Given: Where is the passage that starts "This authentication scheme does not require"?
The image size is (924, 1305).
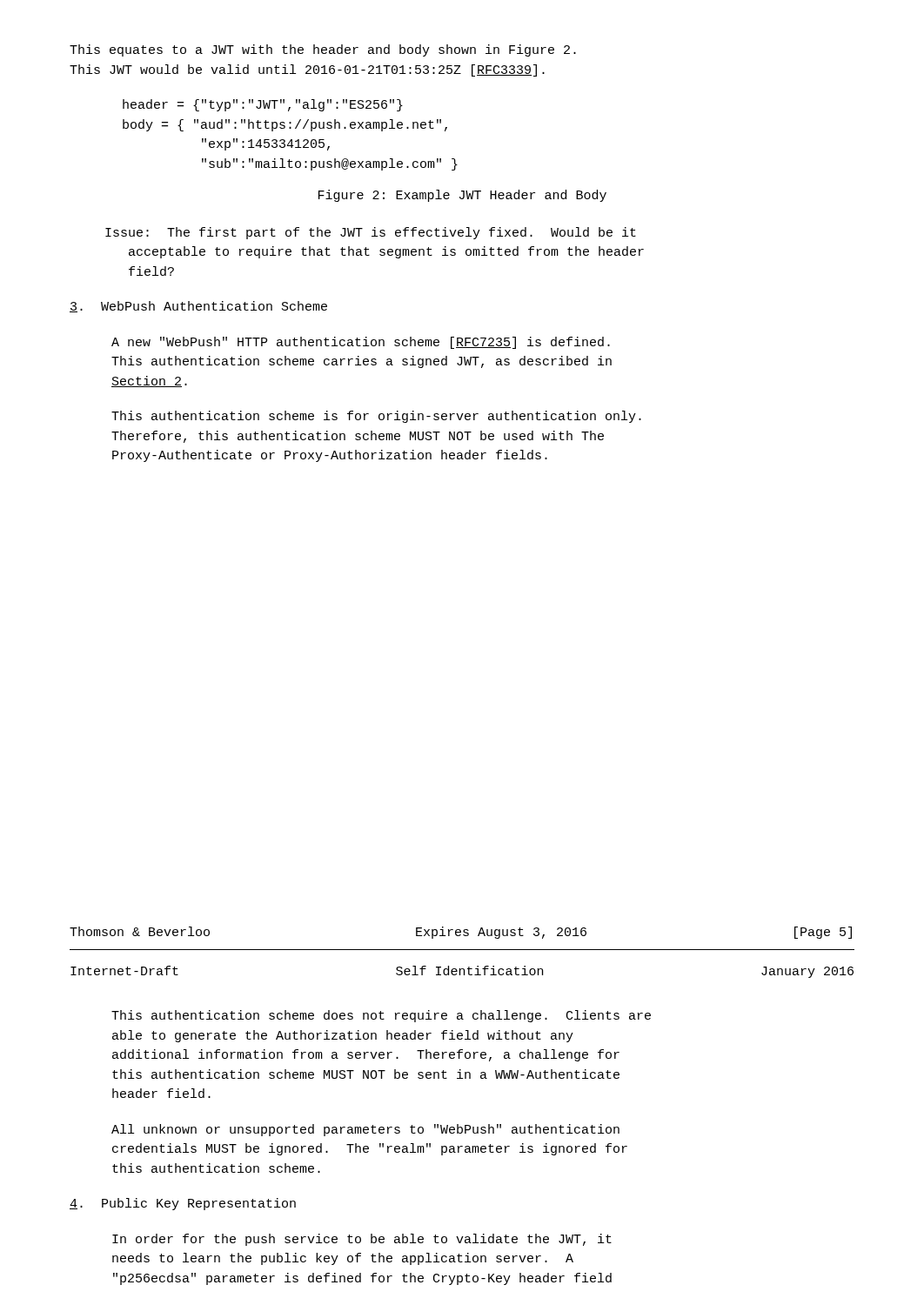Looking at the screenshot, I should tap(382, 1056).
